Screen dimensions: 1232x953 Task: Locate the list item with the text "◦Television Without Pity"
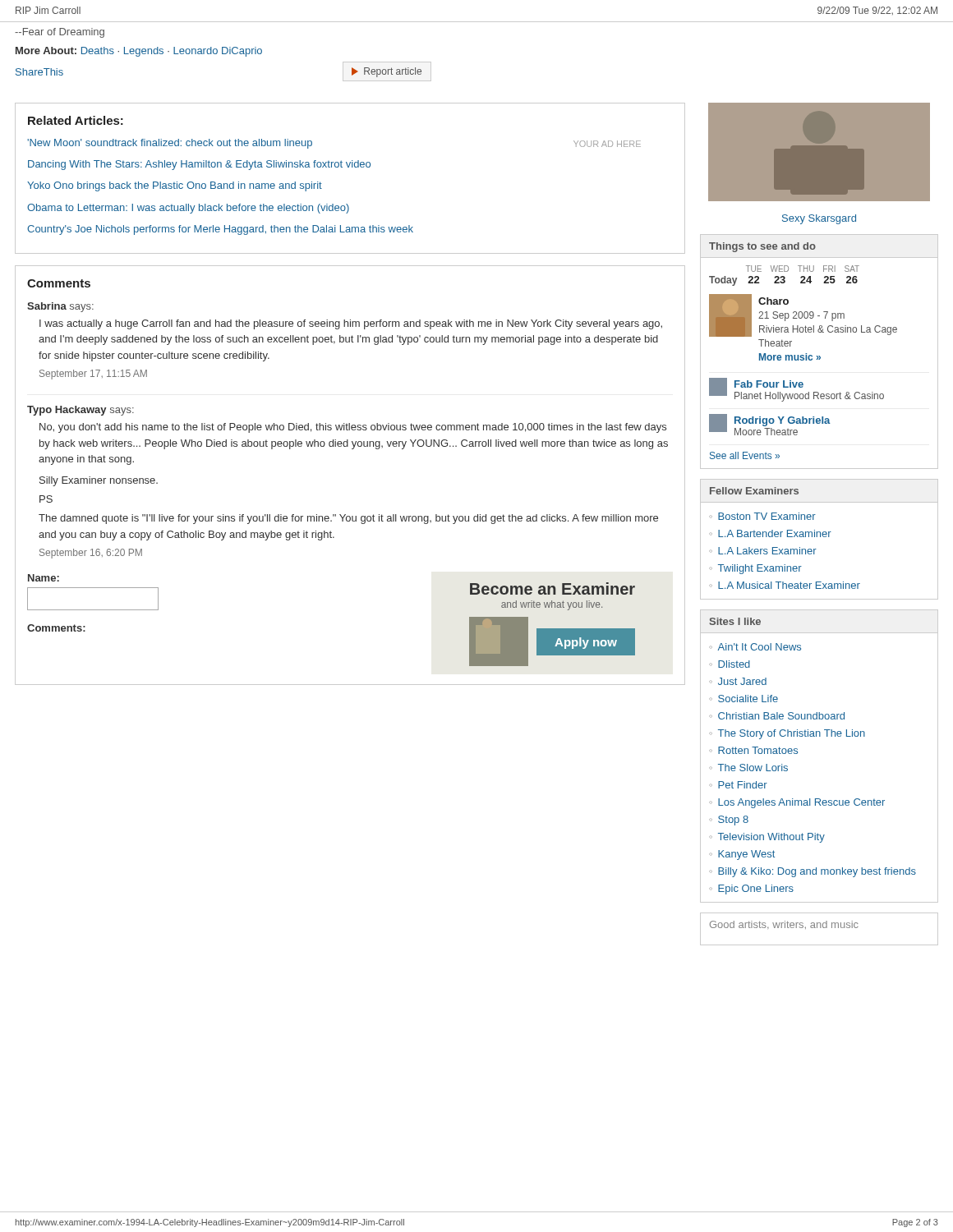click(767, 837)
